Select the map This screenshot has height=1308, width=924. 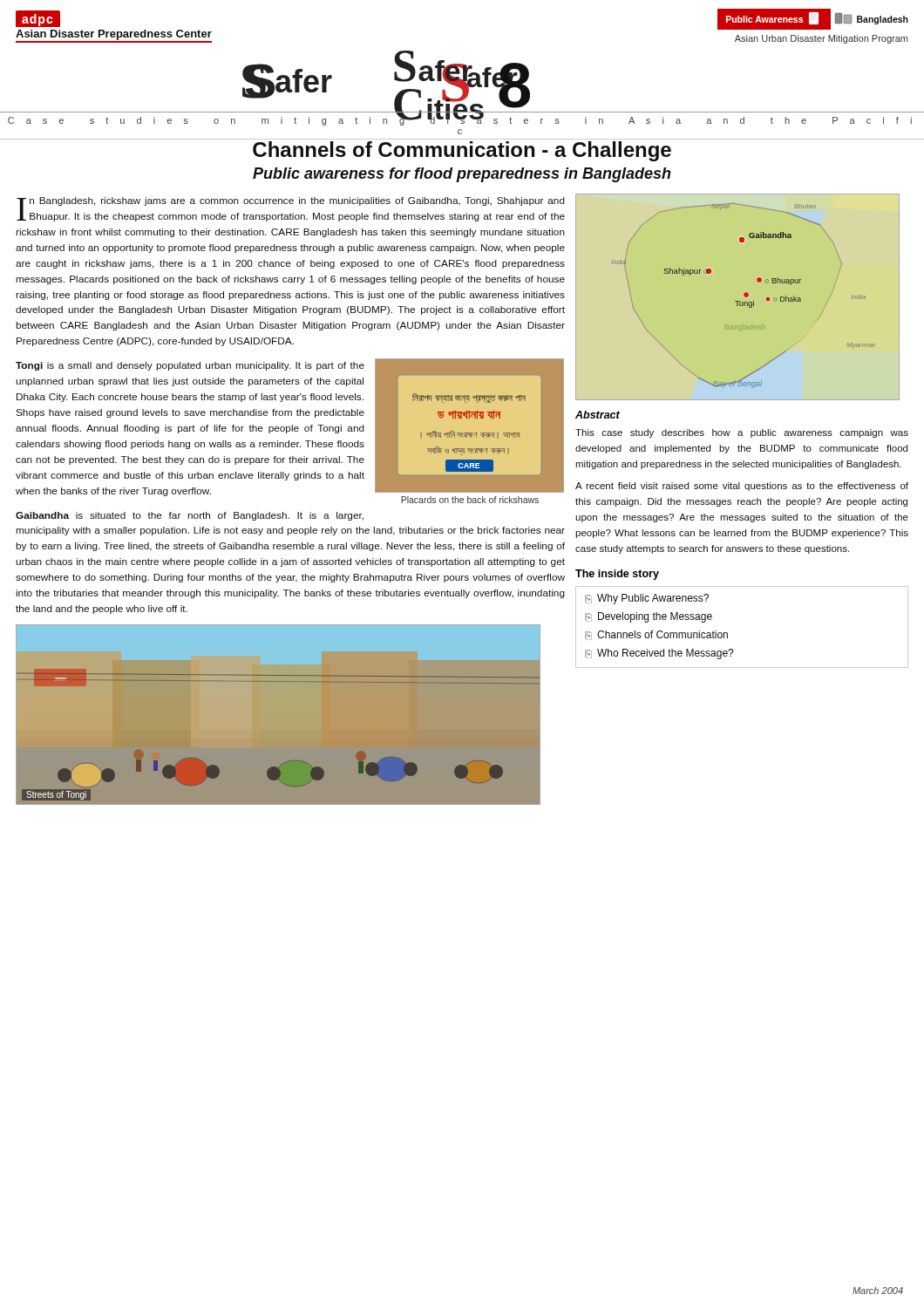[x=737, y=297]
